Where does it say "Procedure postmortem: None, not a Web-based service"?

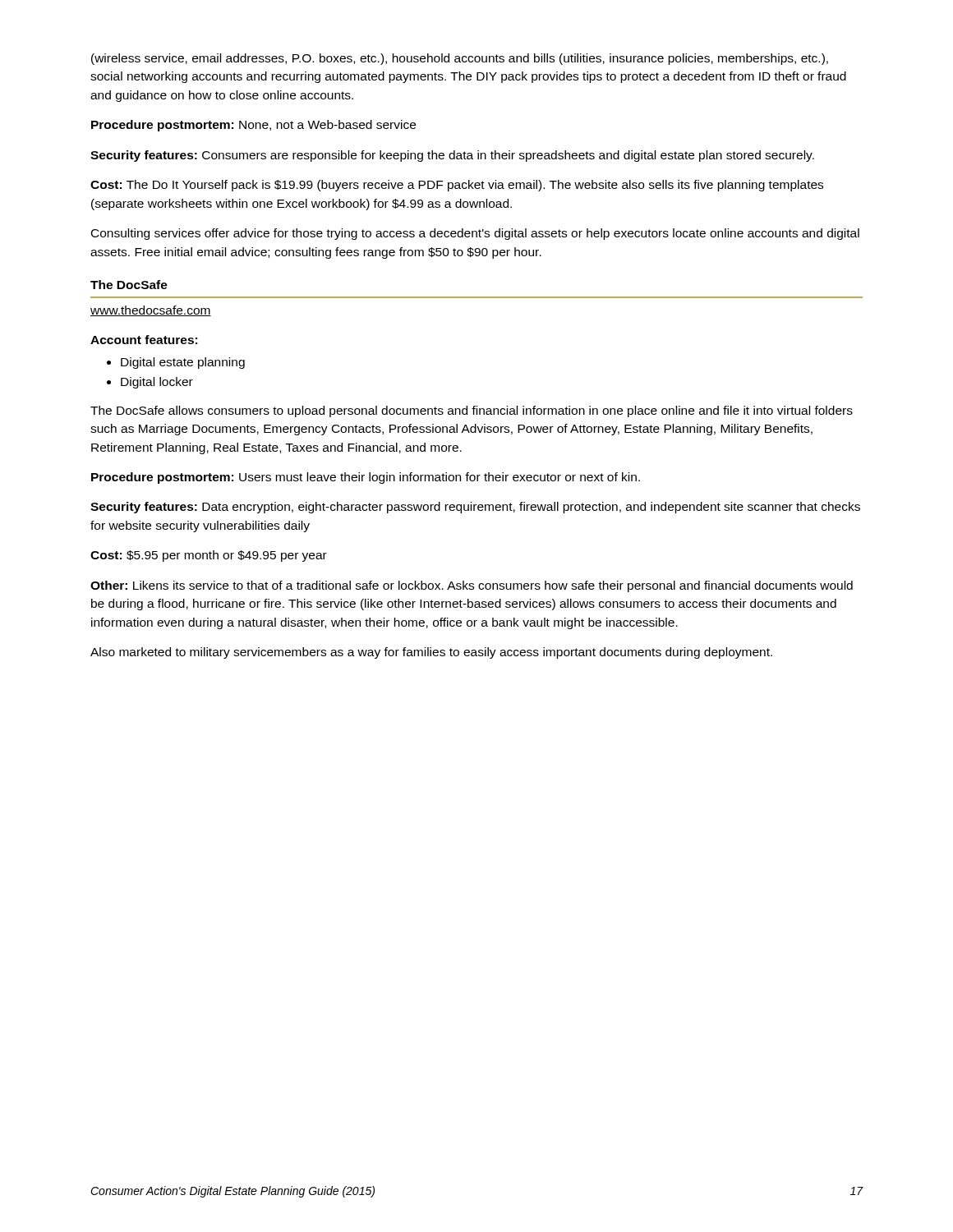pos(253,125)
